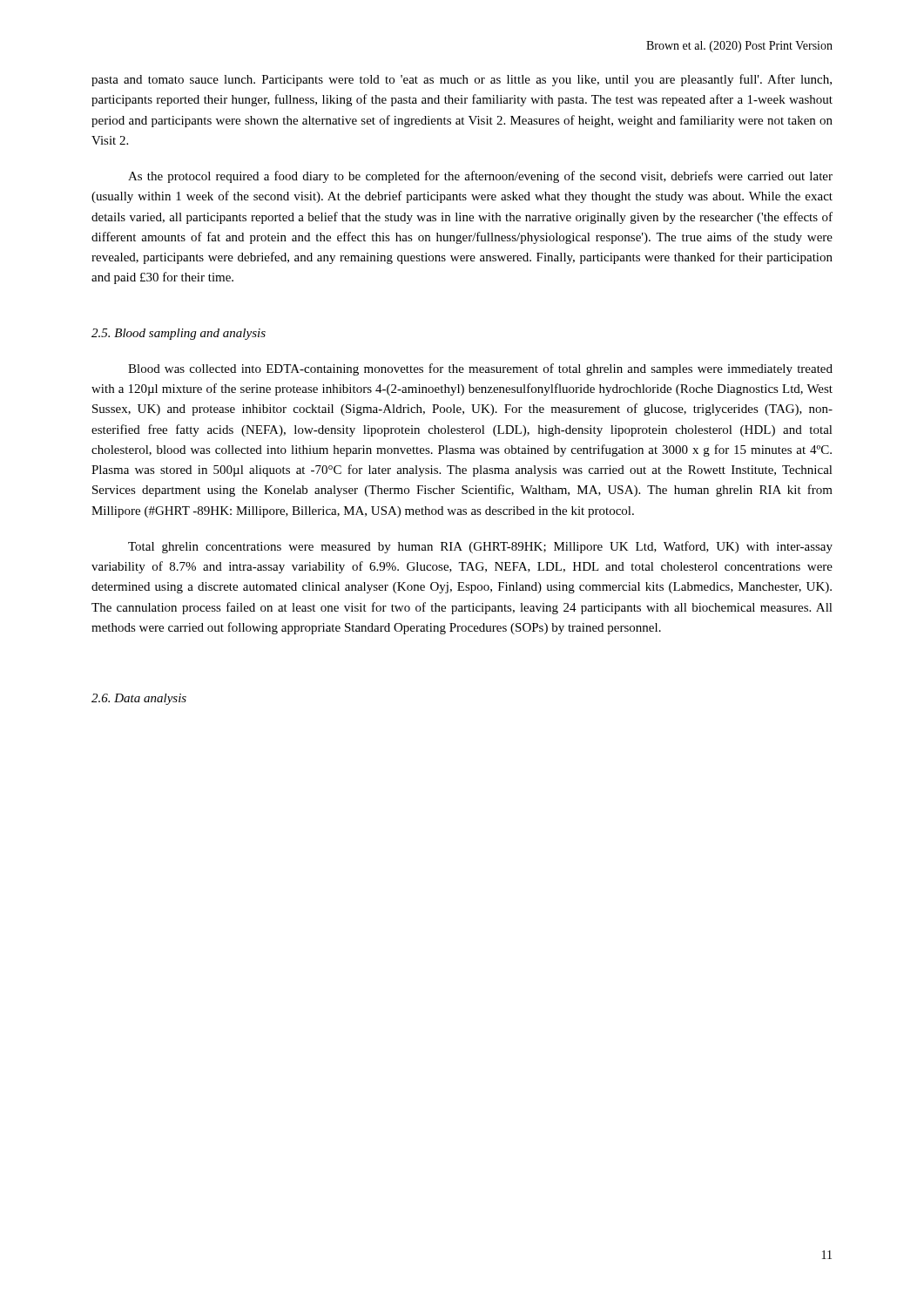Click on the text block containing "pasta and tomato sauce lunch."

pos(462,110)
